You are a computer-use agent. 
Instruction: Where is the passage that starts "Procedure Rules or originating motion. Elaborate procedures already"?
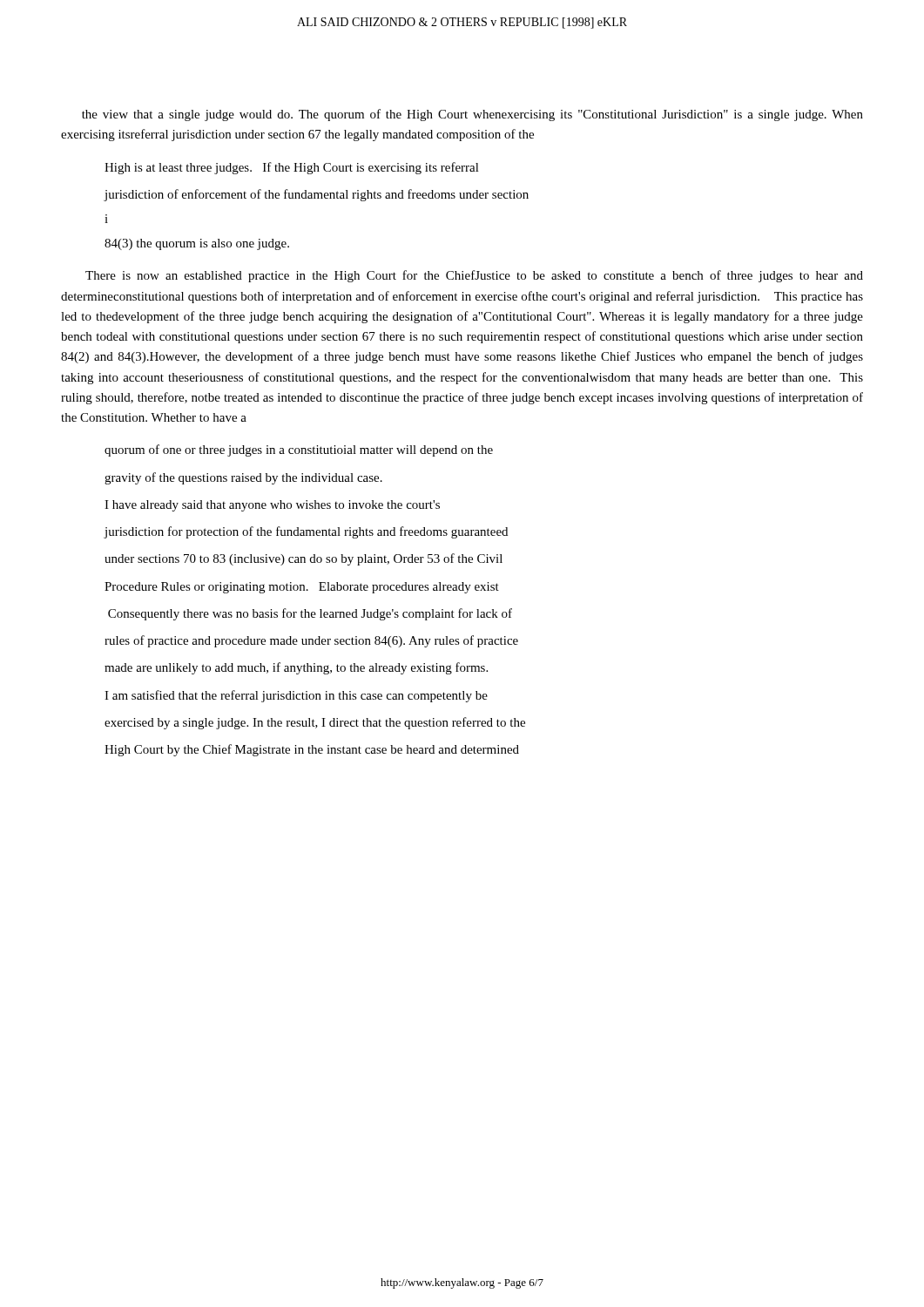click(302, 586)
